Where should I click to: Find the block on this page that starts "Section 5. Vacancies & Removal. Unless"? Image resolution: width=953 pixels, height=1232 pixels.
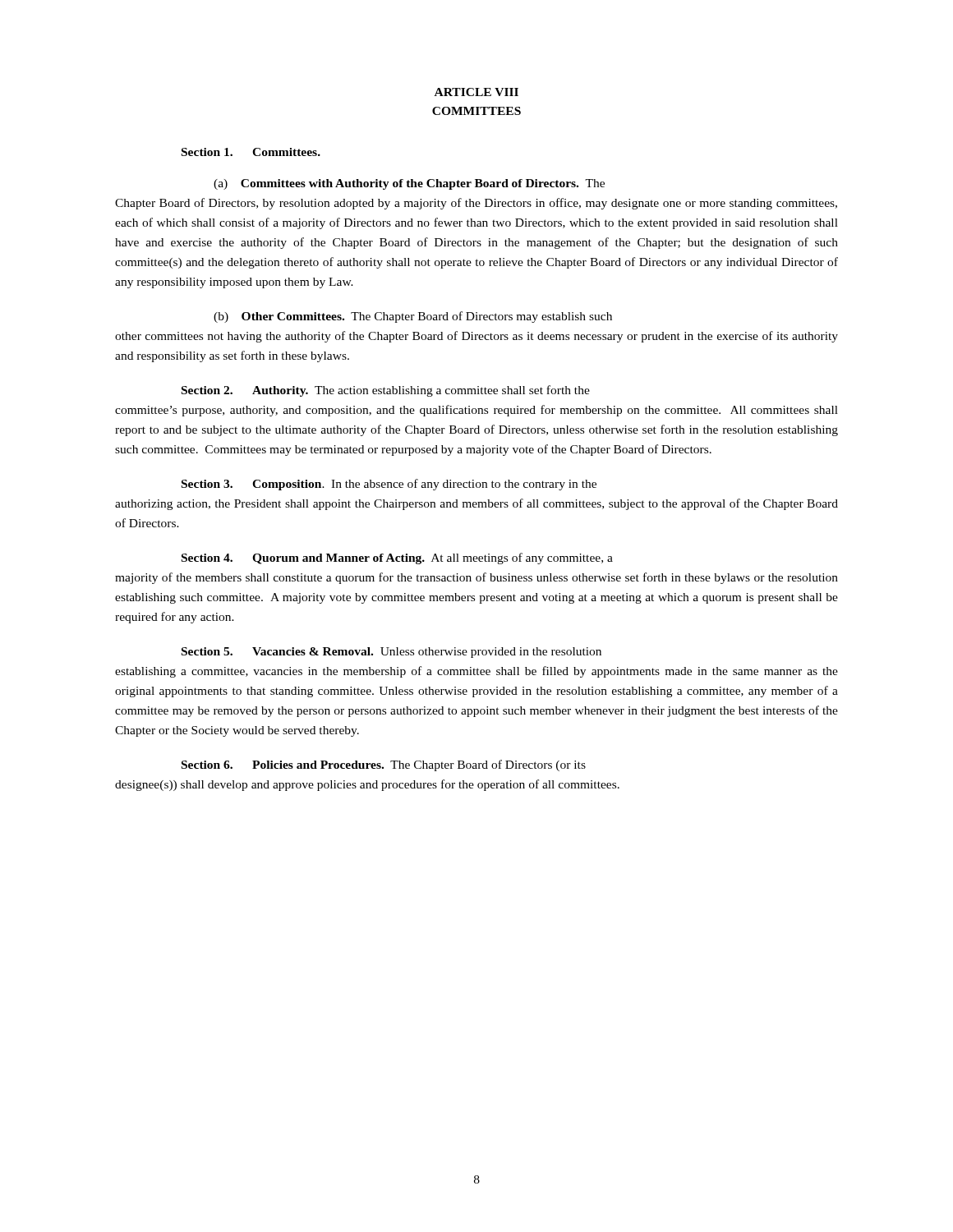(x=476, y=692)
